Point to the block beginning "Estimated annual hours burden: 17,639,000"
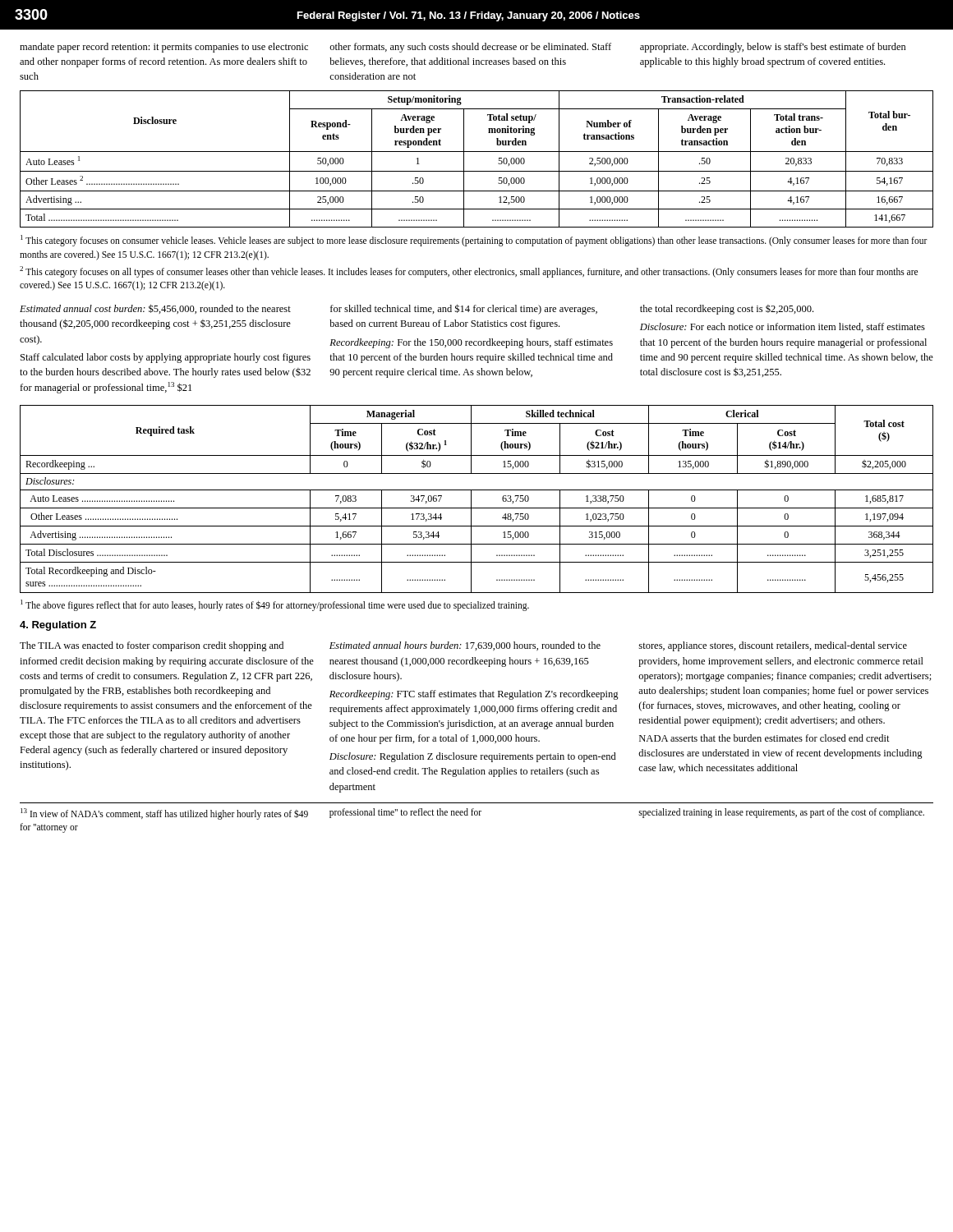Image resolution: width=953 pixels, height=1232 pixels. [x=476, y=716]
